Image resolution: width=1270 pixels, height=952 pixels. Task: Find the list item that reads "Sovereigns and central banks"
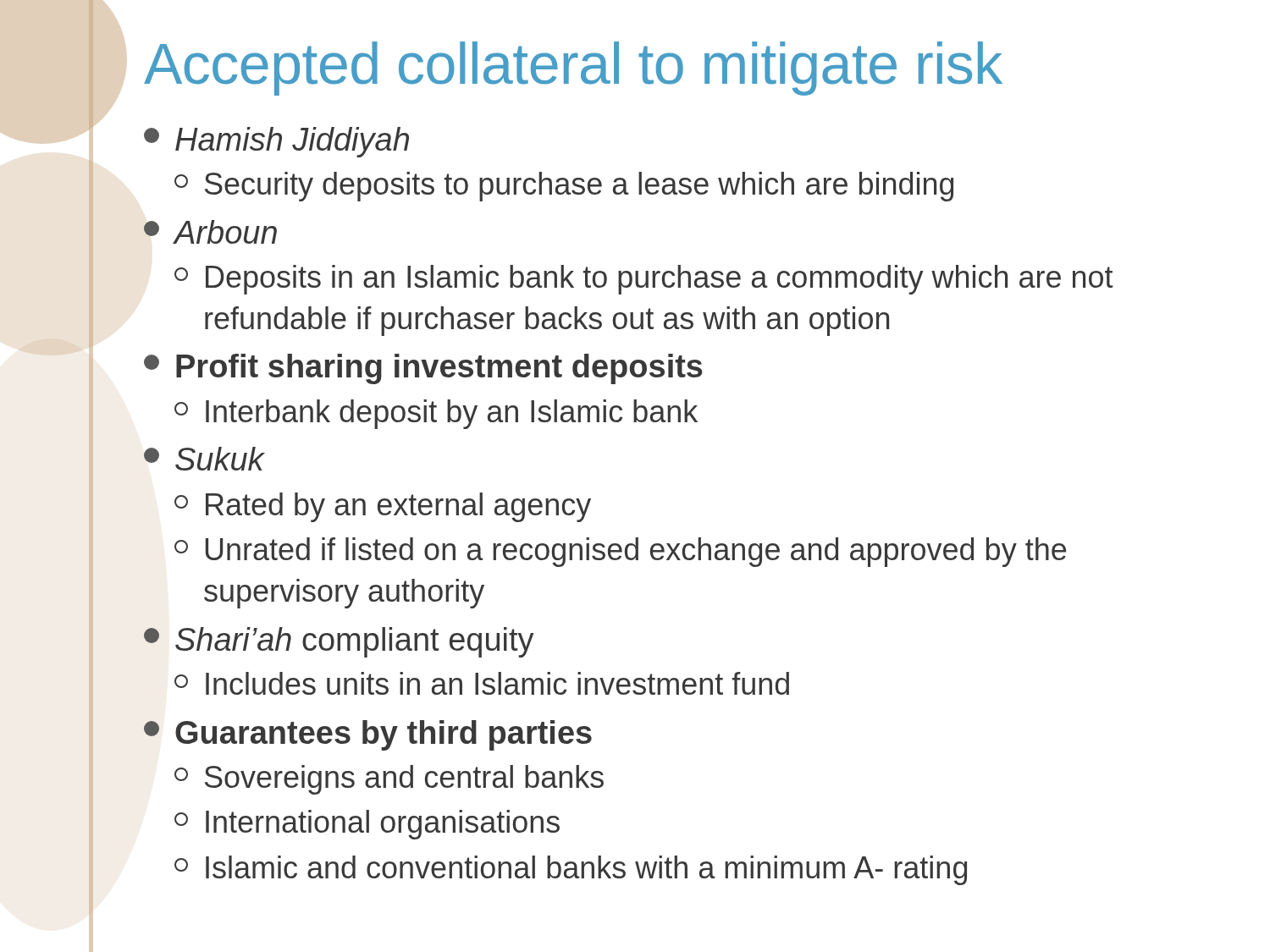[404, 777]
